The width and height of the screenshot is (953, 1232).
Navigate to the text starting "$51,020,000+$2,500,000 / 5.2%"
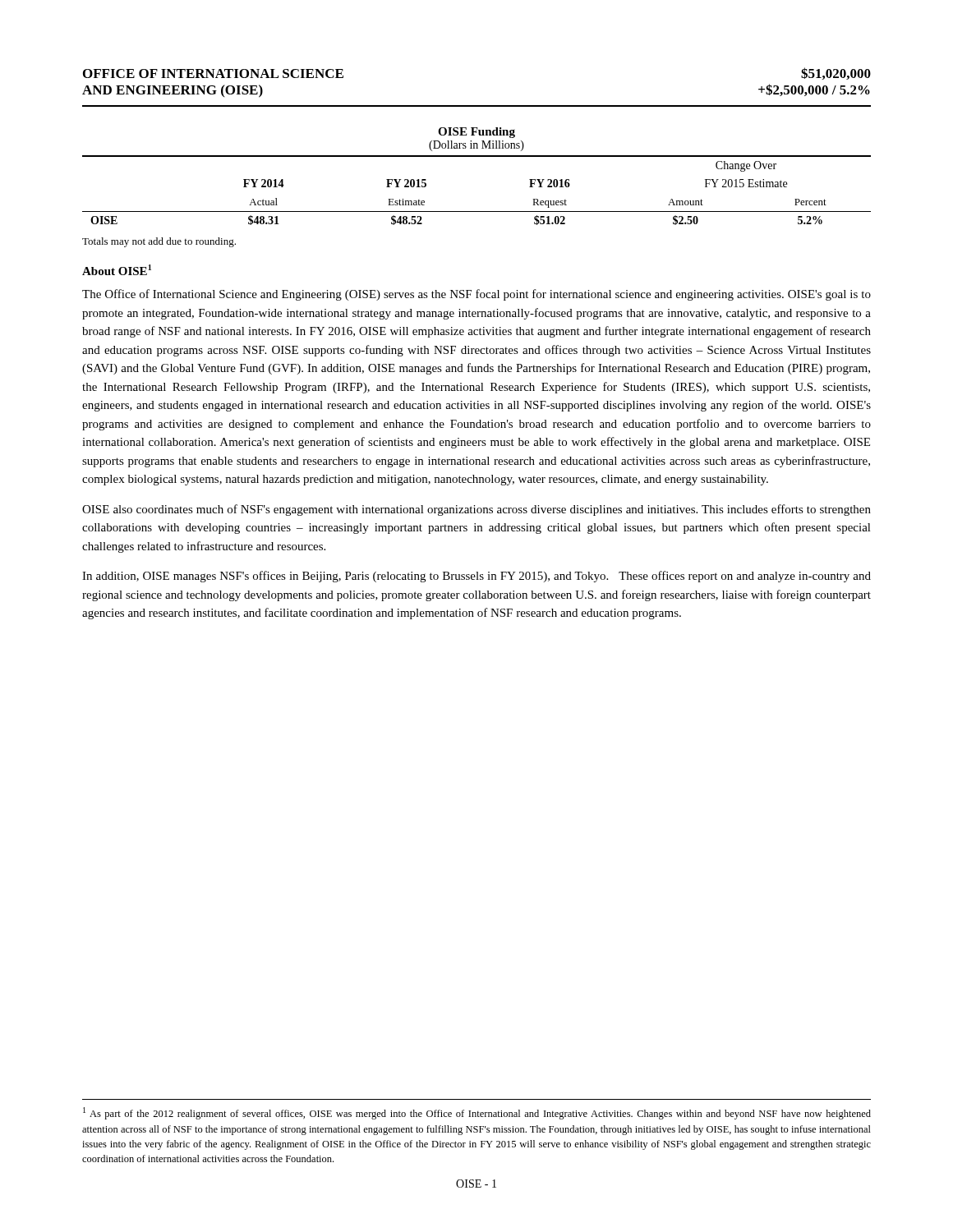click(814, 82)
